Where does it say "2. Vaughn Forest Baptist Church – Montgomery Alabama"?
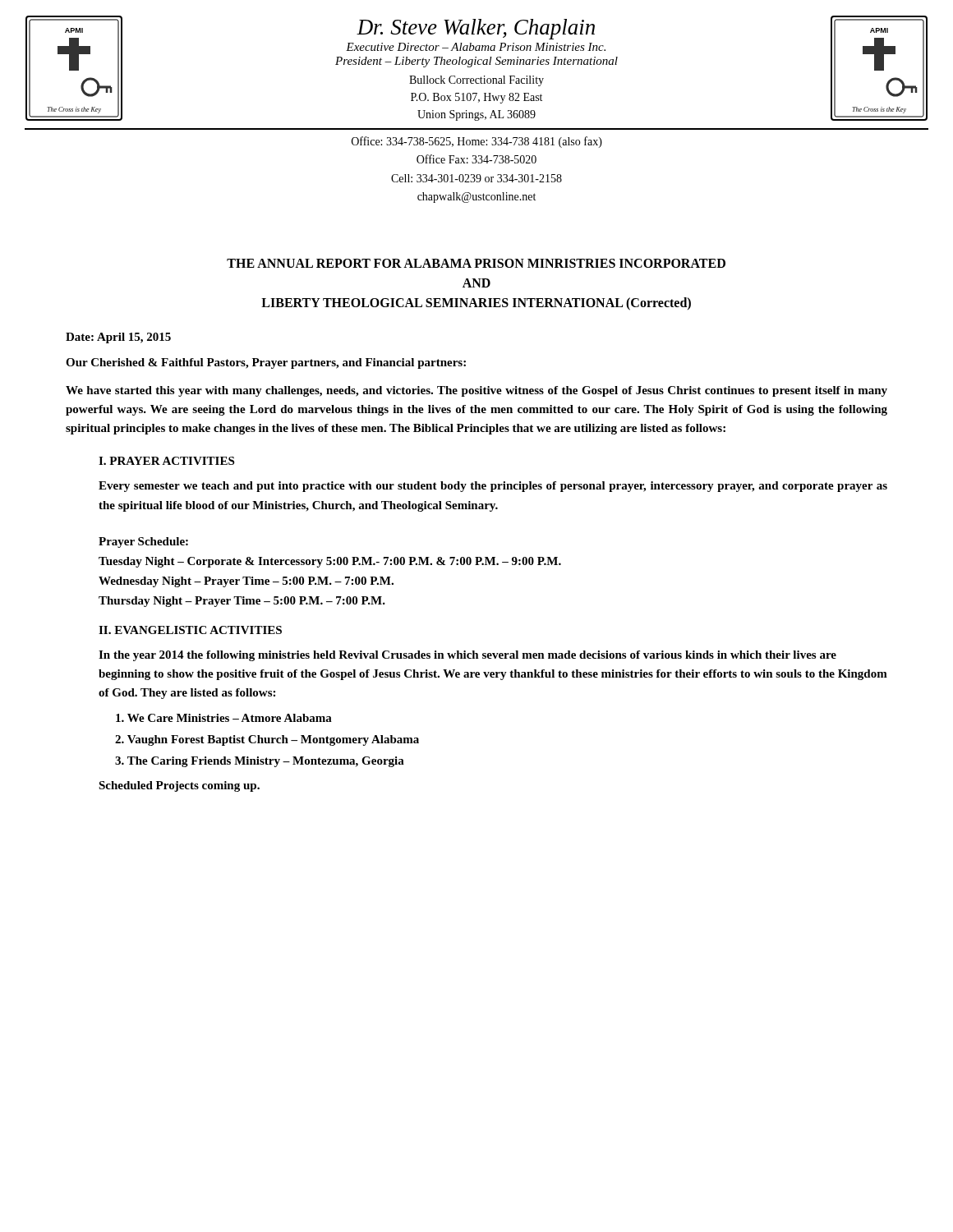 coord(267,739)
